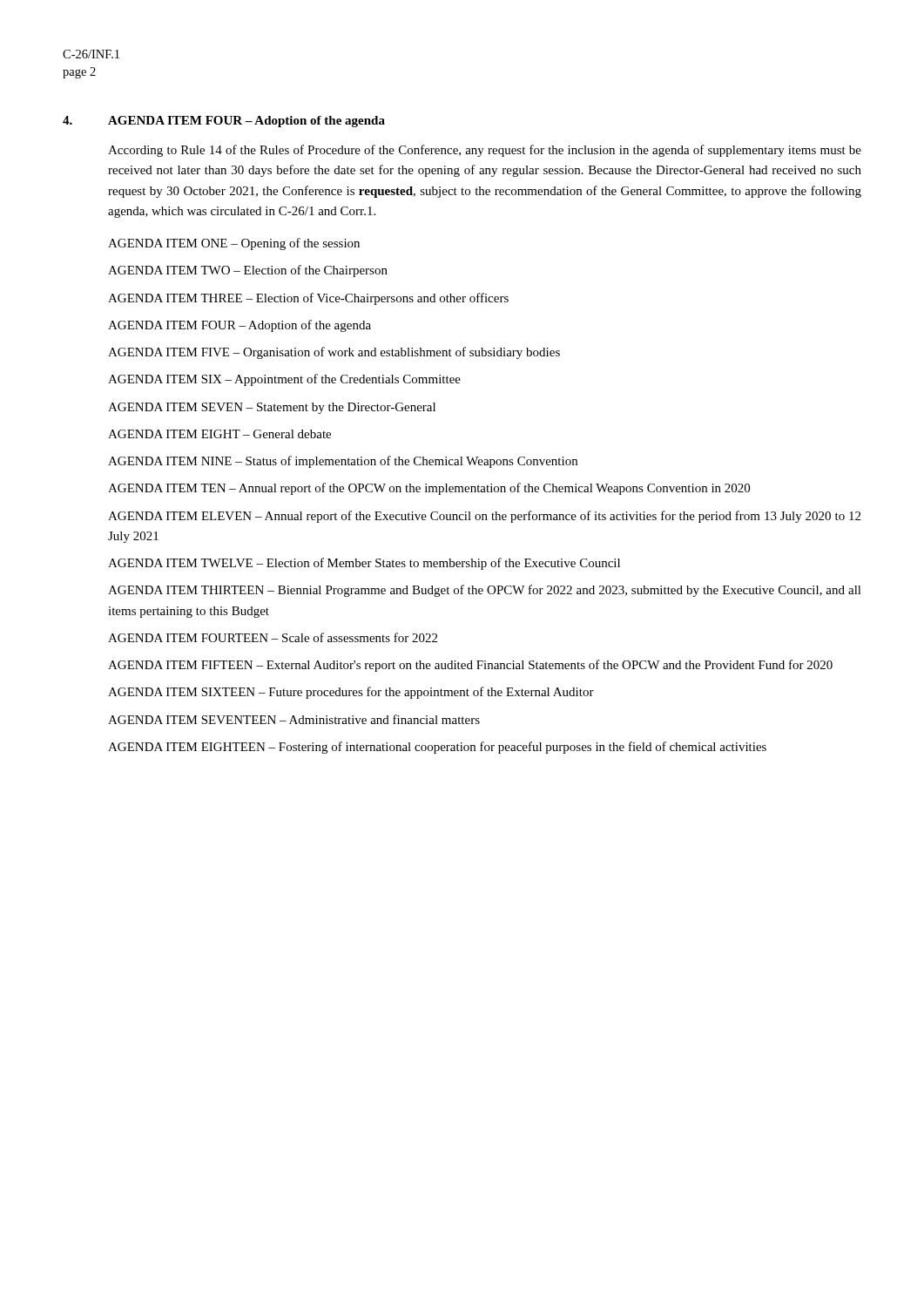The height and width of the screenshot is (1307, 924).
Task: Navigate to the text starting "AGENDA ITEM SIXTEEN – Future"
Action: (x=351, y=692)
